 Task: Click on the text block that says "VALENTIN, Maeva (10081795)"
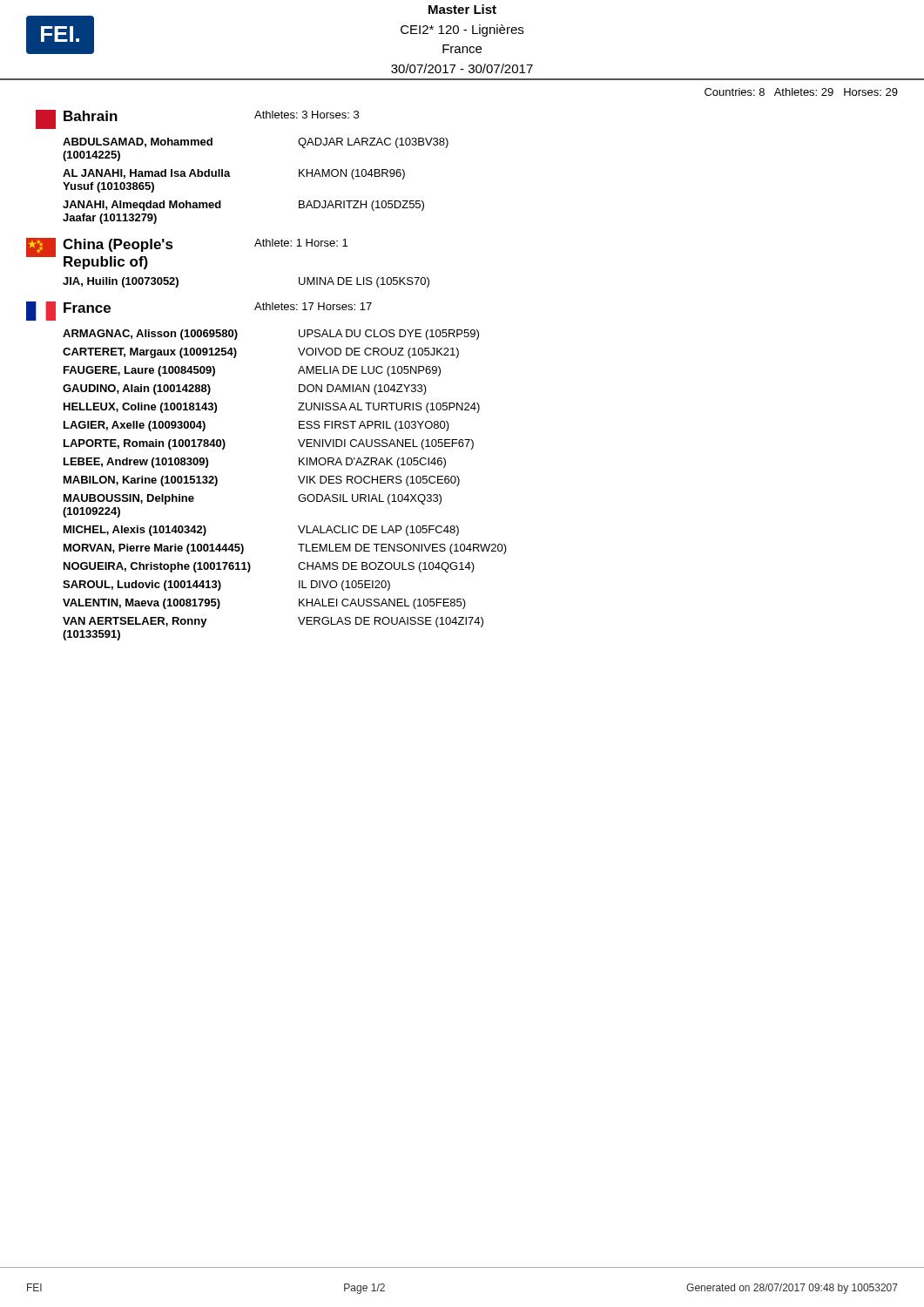tap(142, 603)
